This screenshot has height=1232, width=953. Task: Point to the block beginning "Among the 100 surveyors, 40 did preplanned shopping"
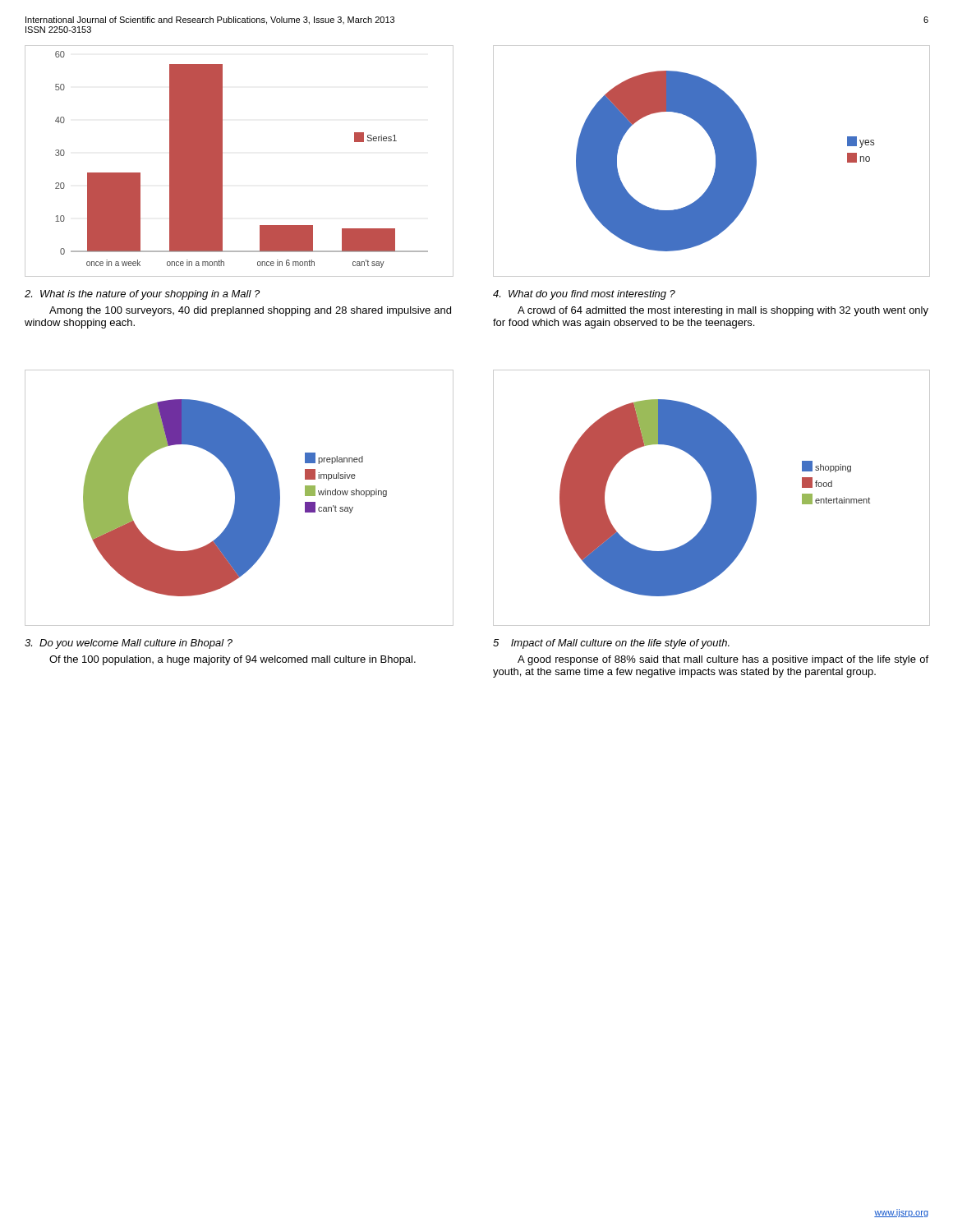238,316
